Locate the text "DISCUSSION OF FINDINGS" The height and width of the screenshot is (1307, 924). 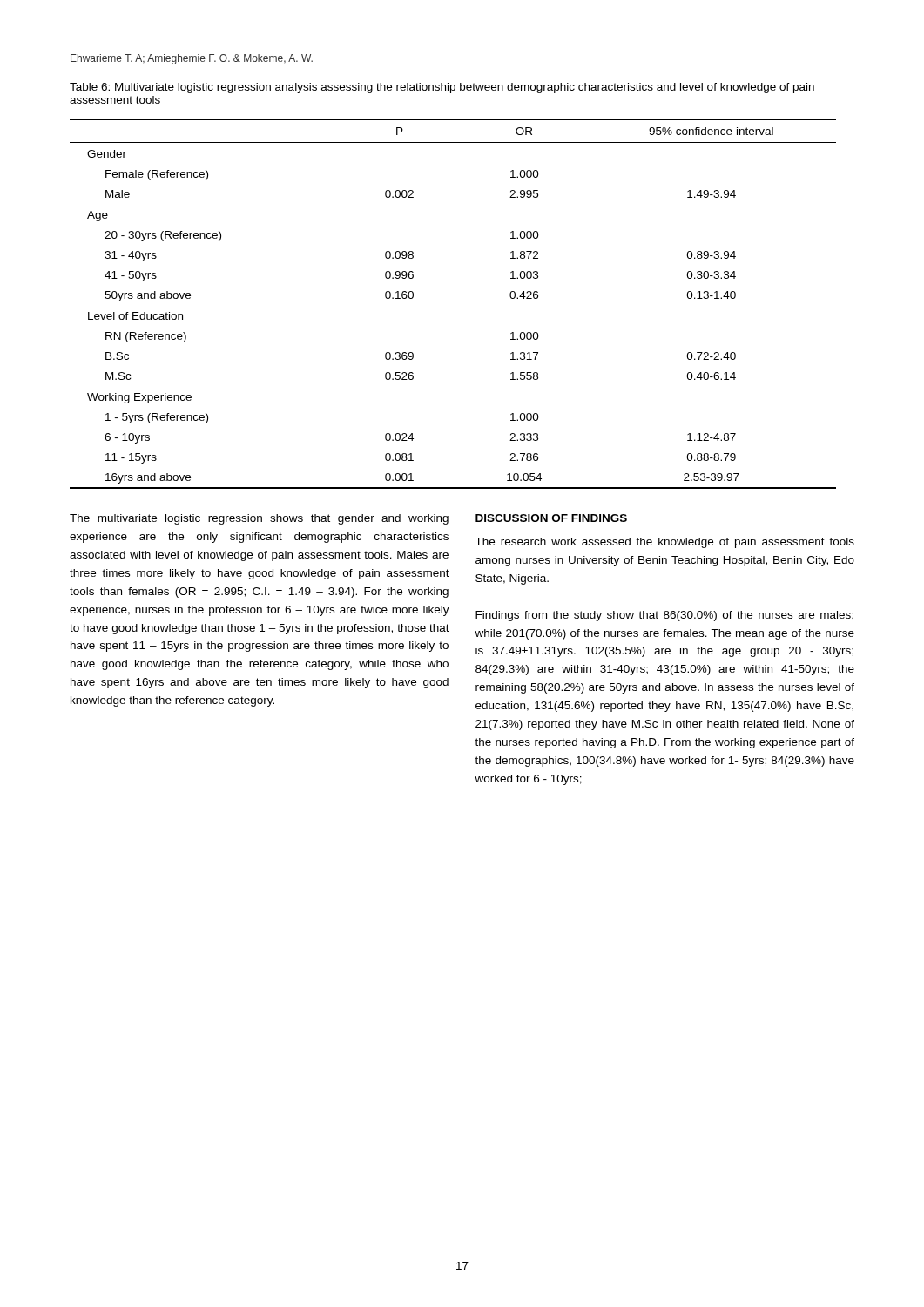click(551, 518)
